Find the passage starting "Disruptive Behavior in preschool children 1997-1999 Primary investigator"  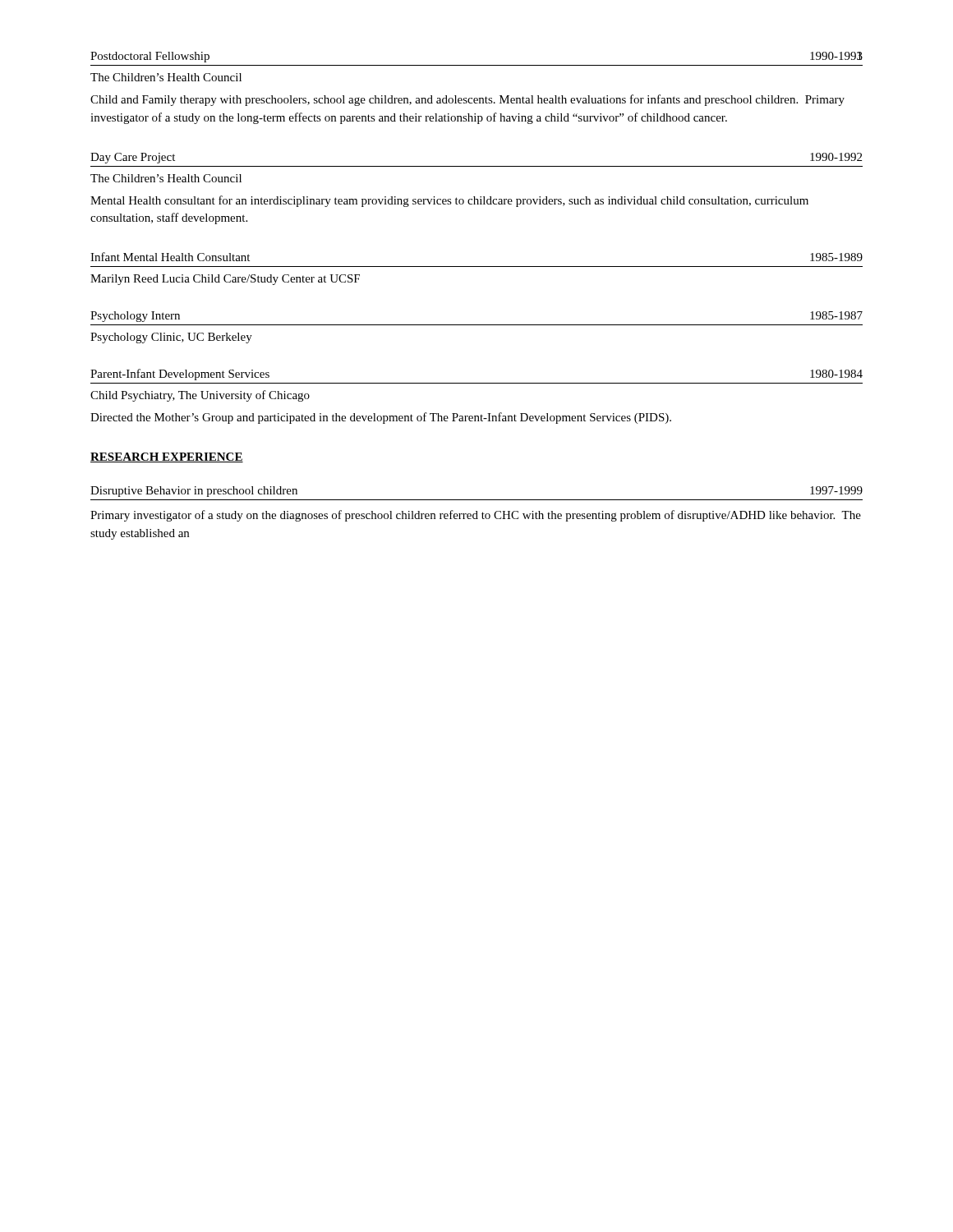click(476, 513)
